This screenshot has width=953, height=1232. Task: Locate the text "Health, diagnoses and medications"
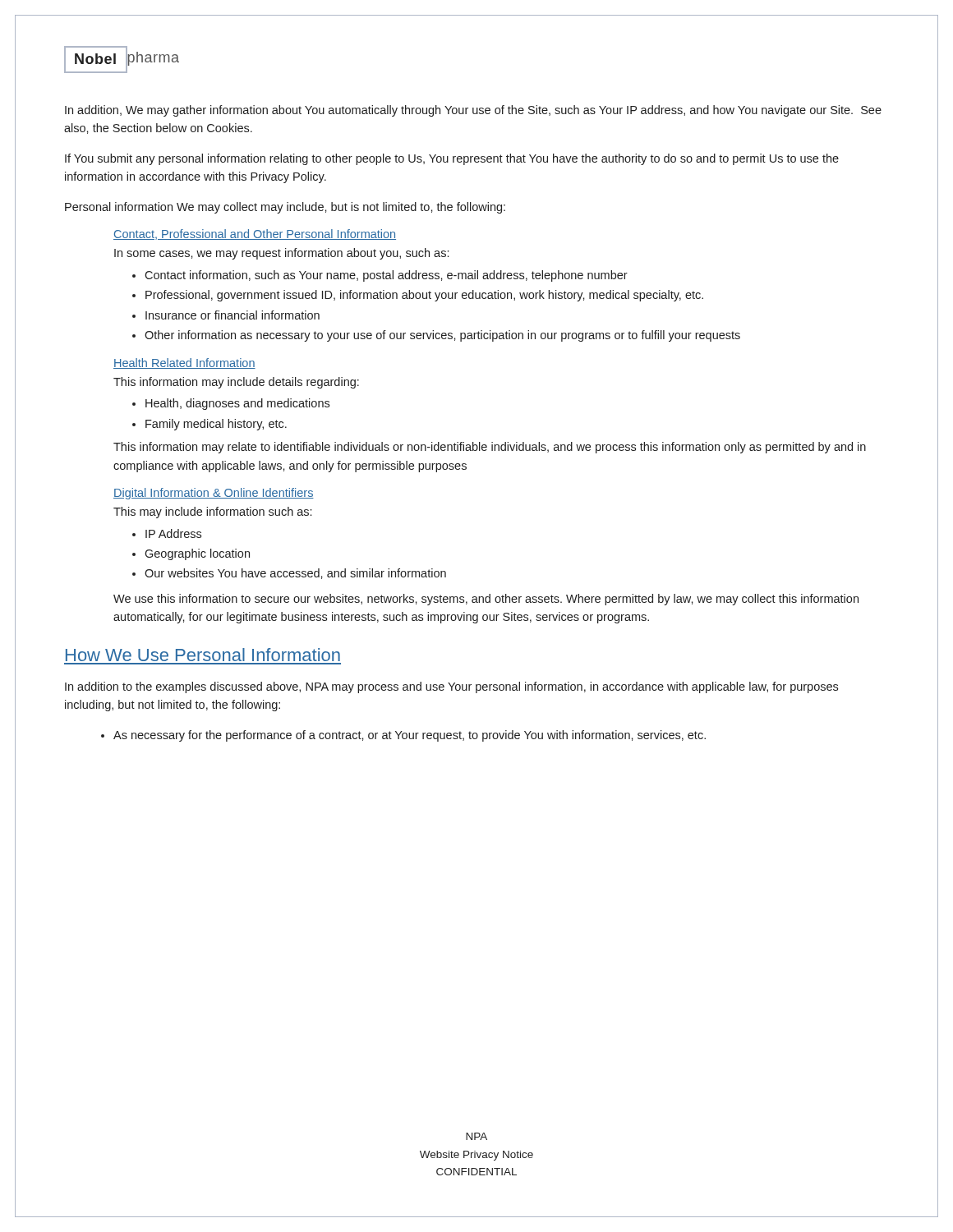tap(237, 403)
